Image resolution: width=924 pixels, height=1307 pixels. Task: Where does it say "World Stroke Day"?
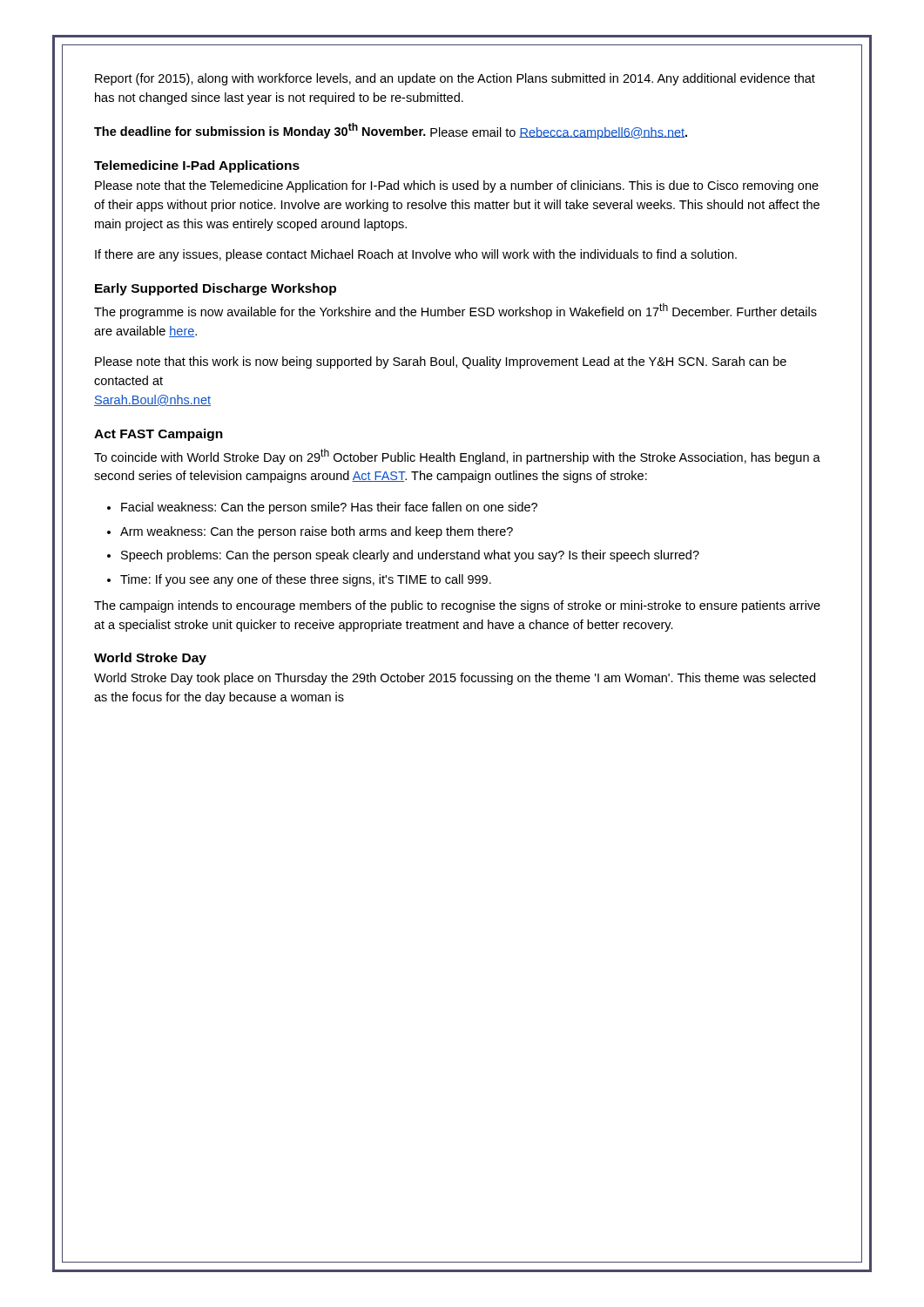[x=150, y=658]
